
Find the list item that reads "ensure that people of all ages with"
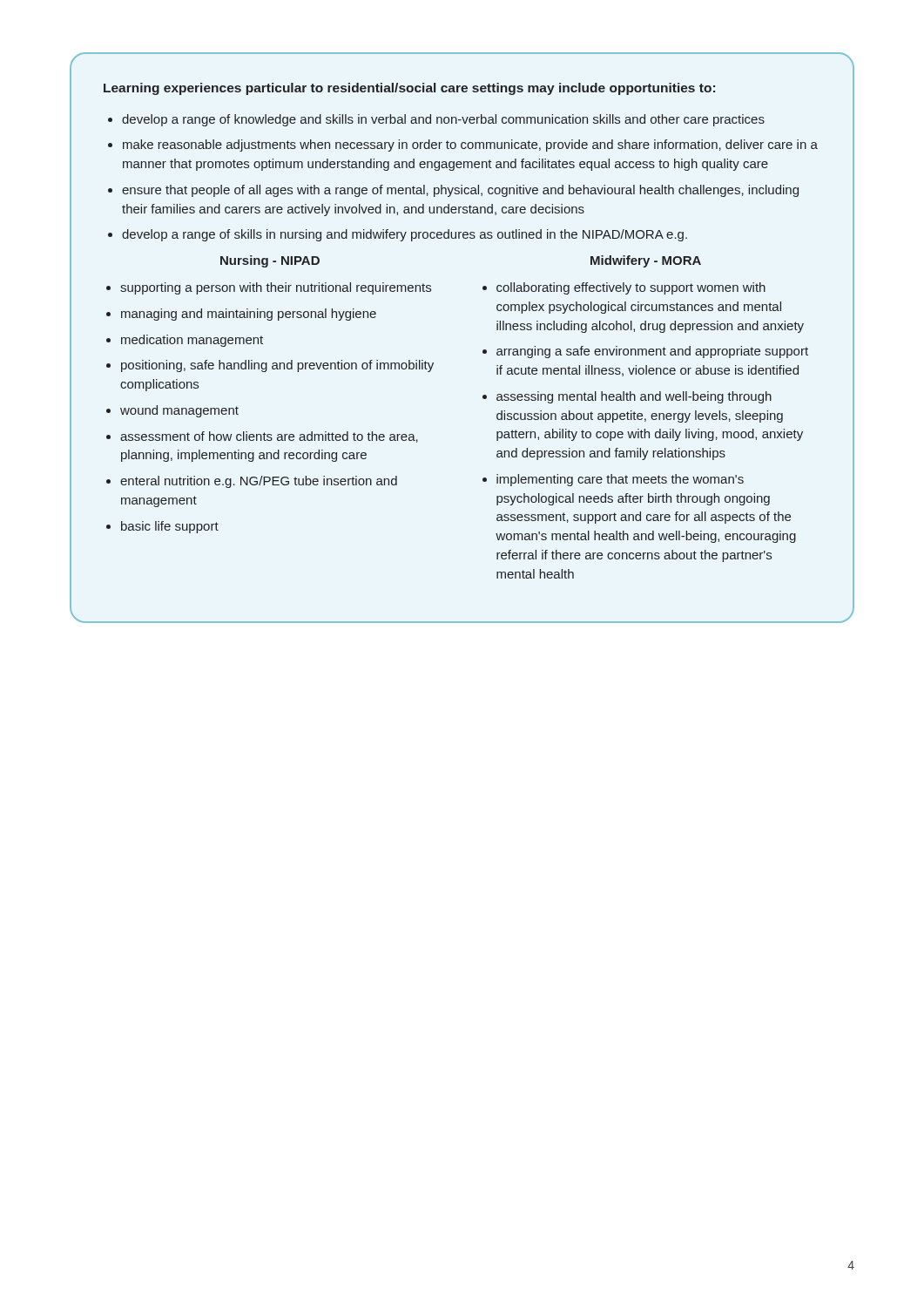click(x=461, y=199)
